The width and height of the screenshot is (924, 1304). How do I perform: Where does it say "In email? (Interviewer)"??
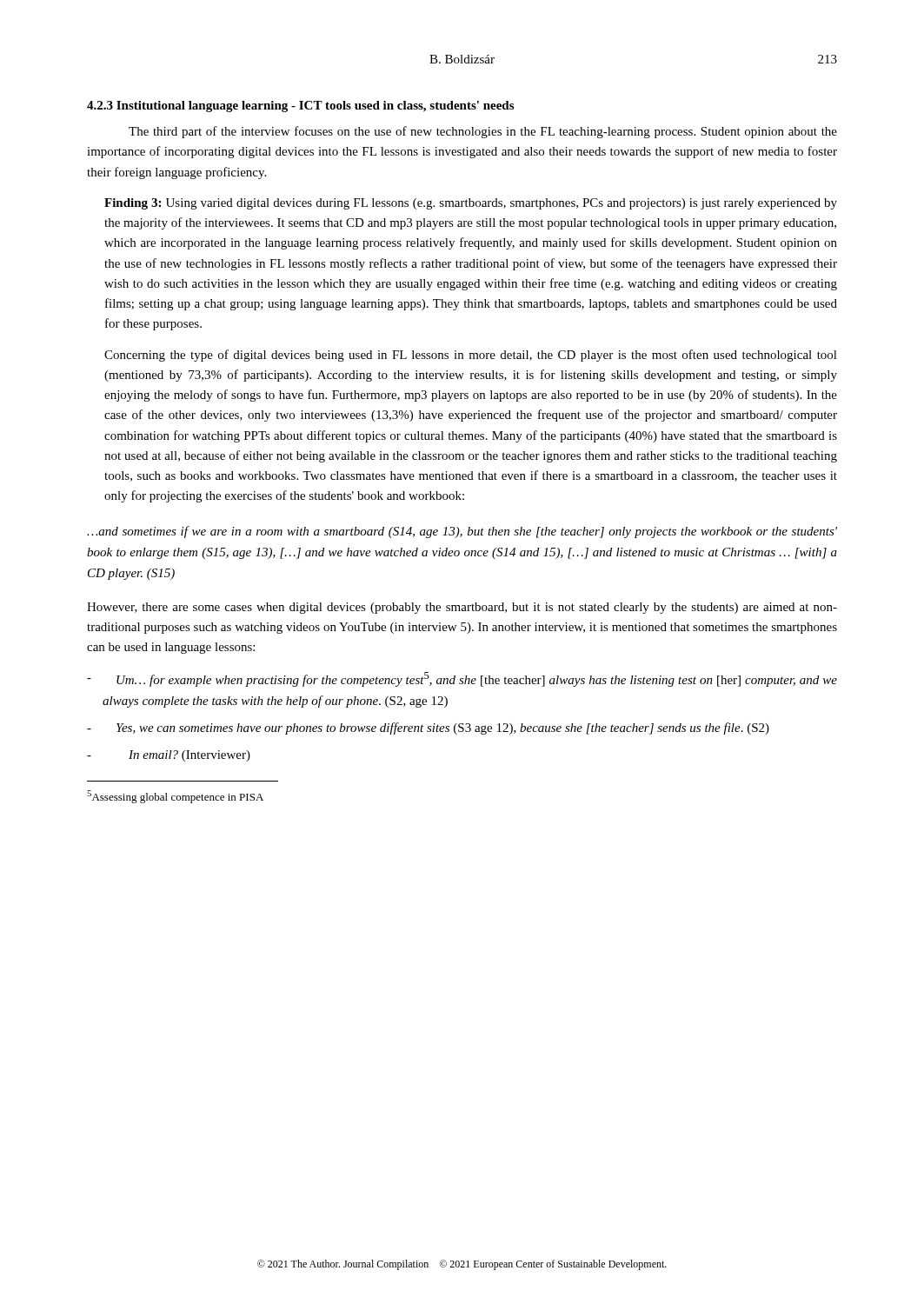click(169, 755)
